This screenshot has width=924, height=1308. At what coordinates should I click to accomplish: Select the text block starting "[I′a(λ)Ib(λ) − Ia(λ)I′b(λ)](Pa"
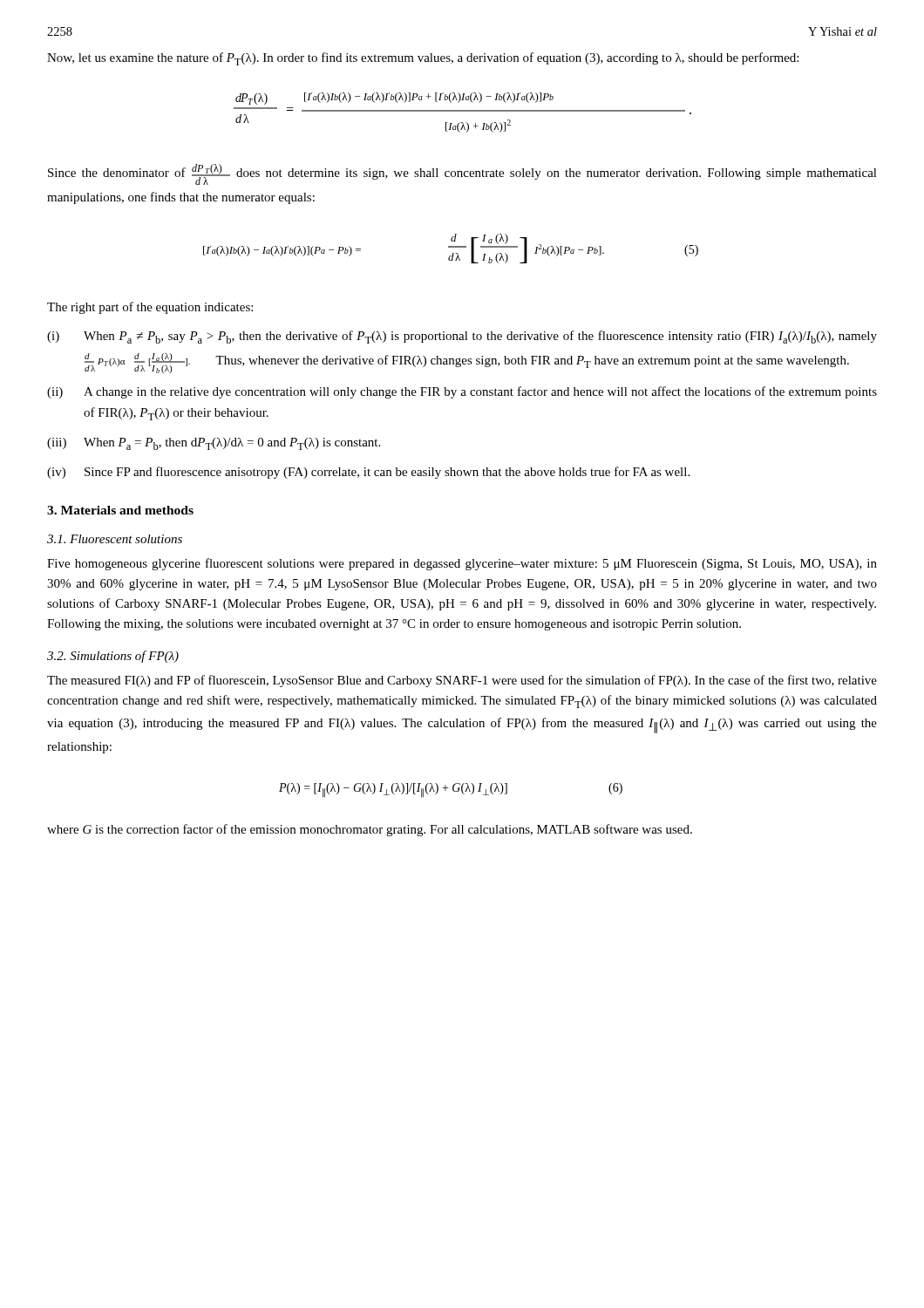(x=462, y=253)
